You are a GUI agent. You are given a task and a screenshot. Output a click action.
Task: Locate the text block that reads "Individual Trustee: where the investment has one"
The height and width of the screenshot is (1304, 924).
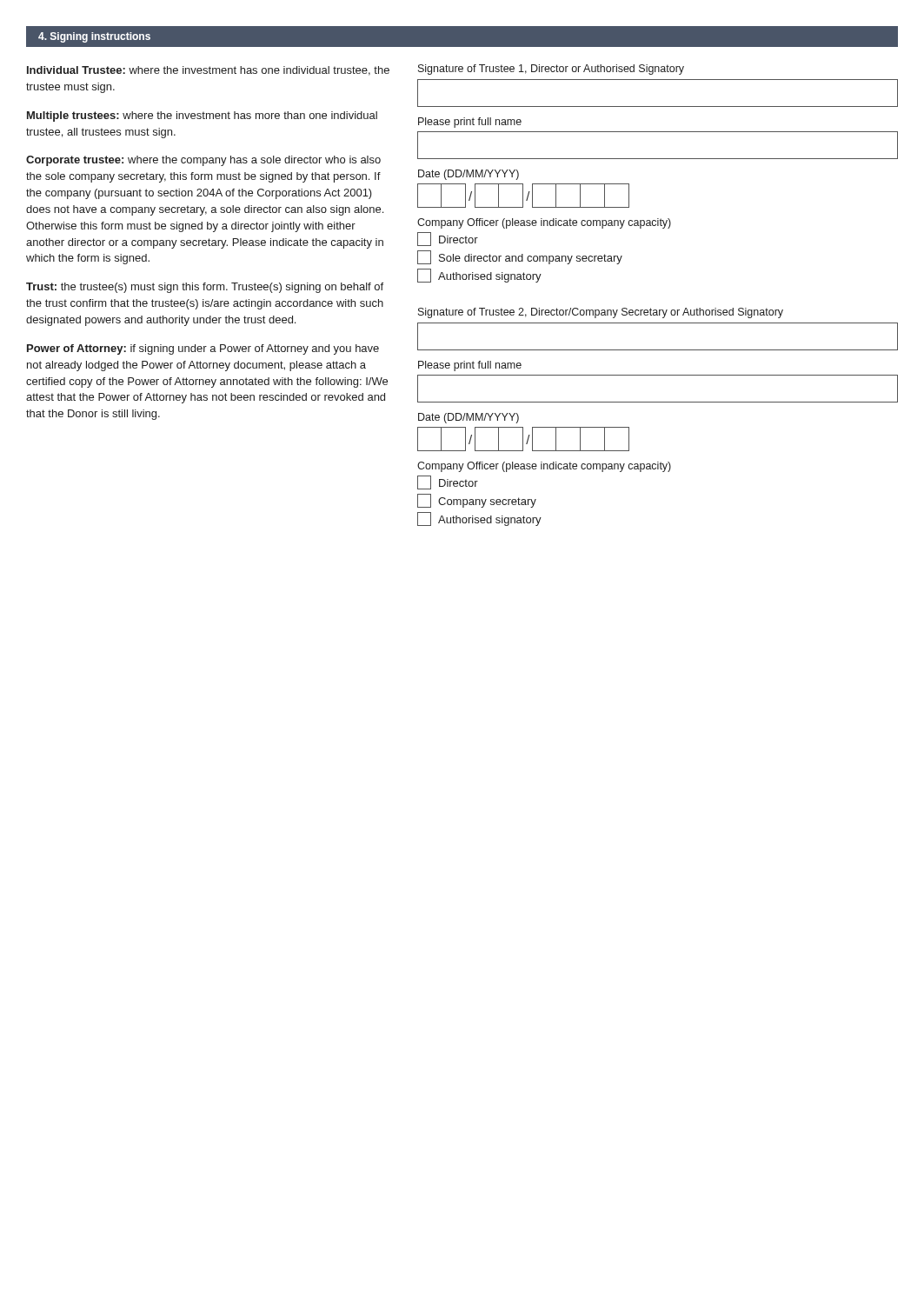[208, 78]
